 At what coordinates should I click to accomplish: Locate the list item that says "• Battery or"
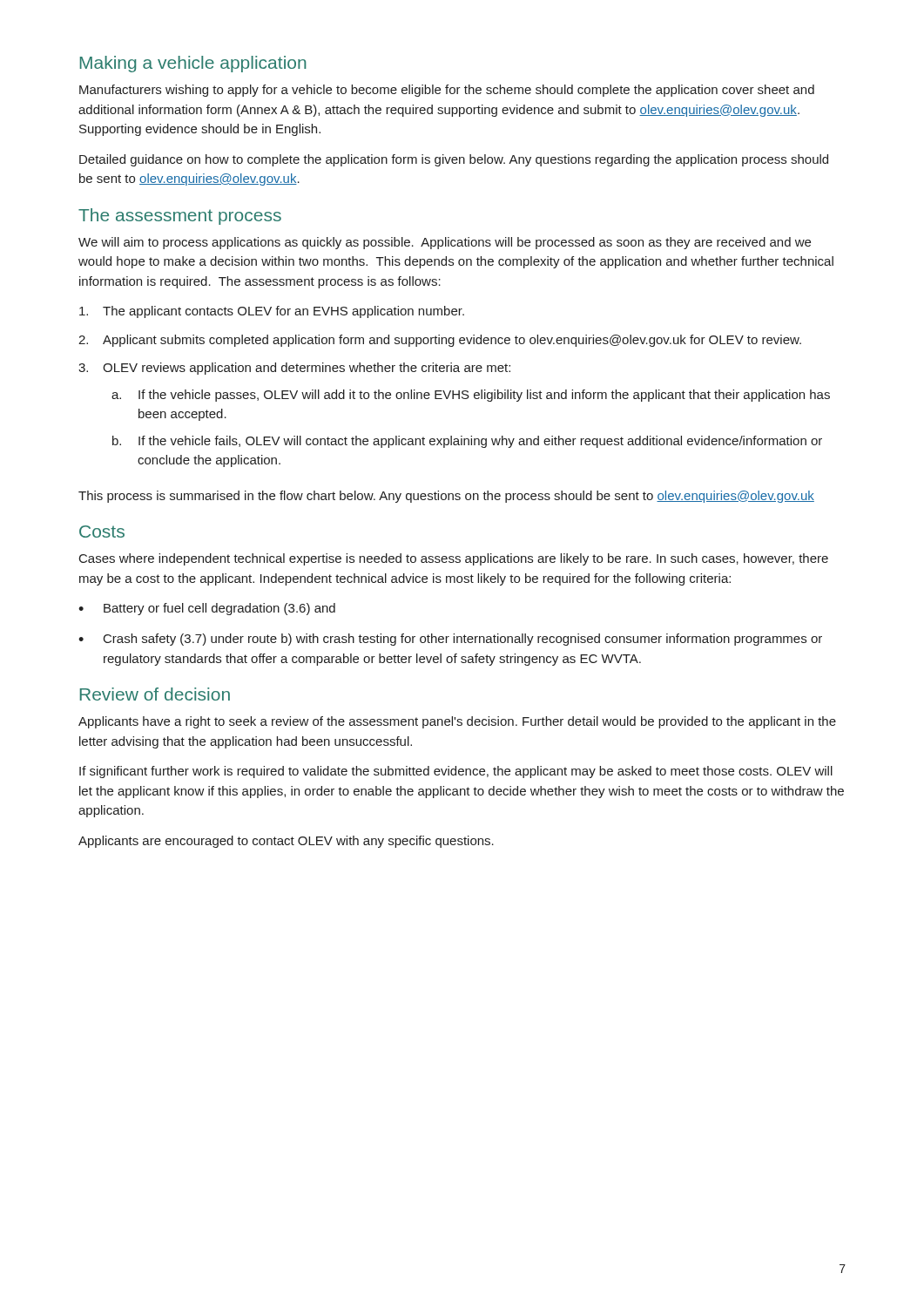pyautogui.click(x=207, y=609)
